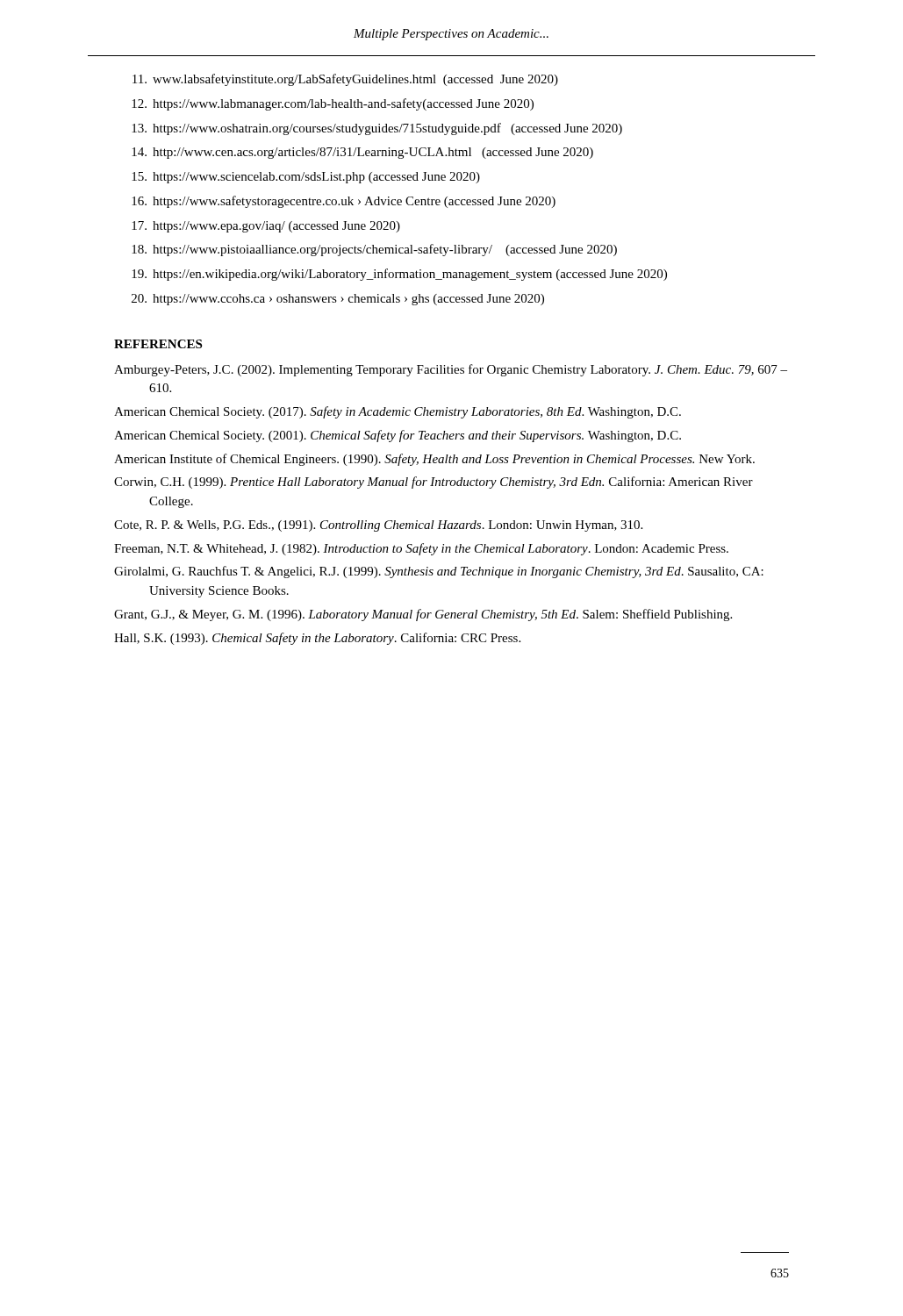This screenshot has width=903, height=1316.
Task: Select the list item with the text "12. https://www.labmanager.com/lab-health-and-safety(accessed June"
Action: [x=452, y=104]
